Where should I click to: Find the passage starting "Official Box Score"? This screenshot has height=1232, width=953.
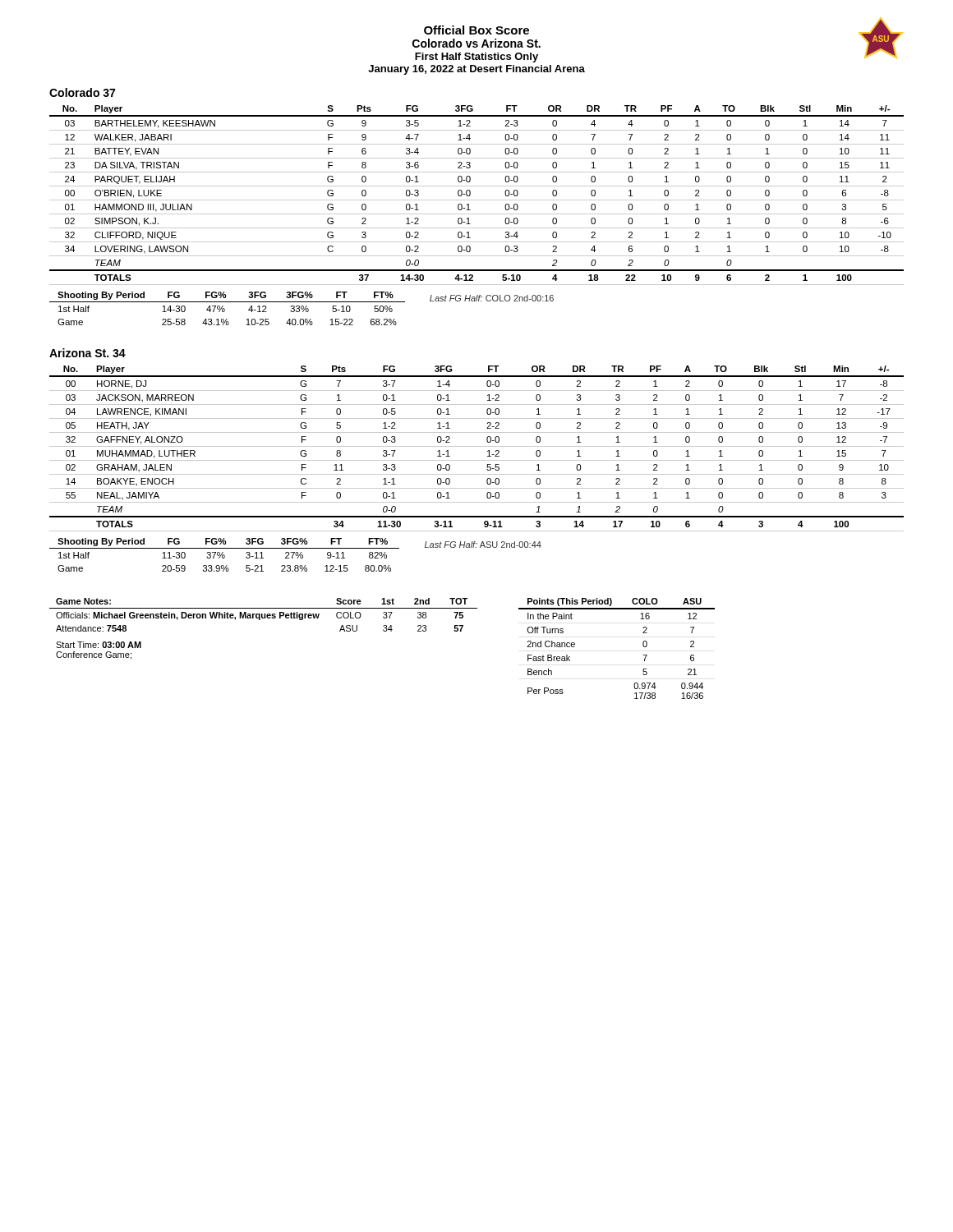[x=476, y=49]
